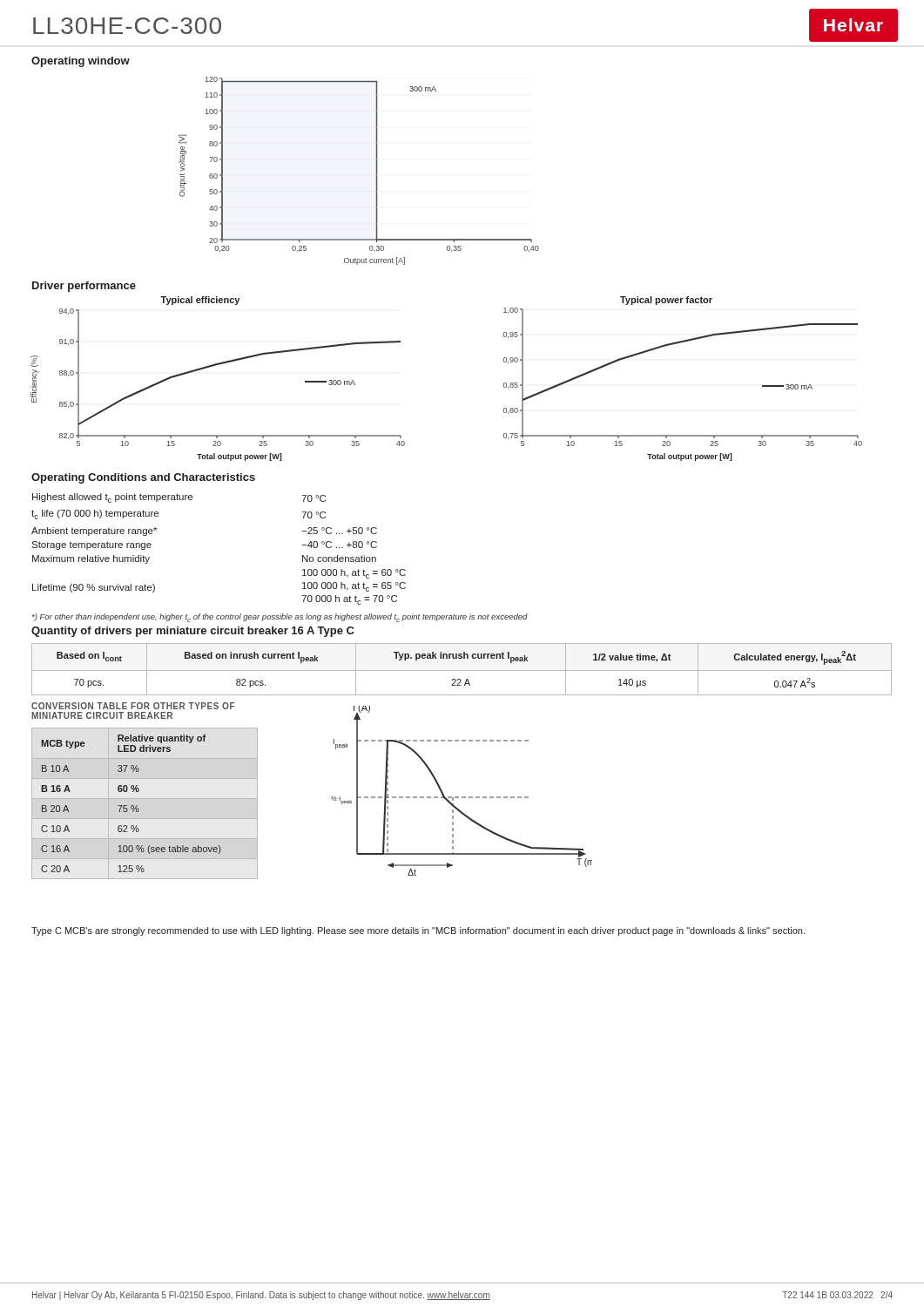Navigate to the text block starting "Driver performance"

coord(84,285)
